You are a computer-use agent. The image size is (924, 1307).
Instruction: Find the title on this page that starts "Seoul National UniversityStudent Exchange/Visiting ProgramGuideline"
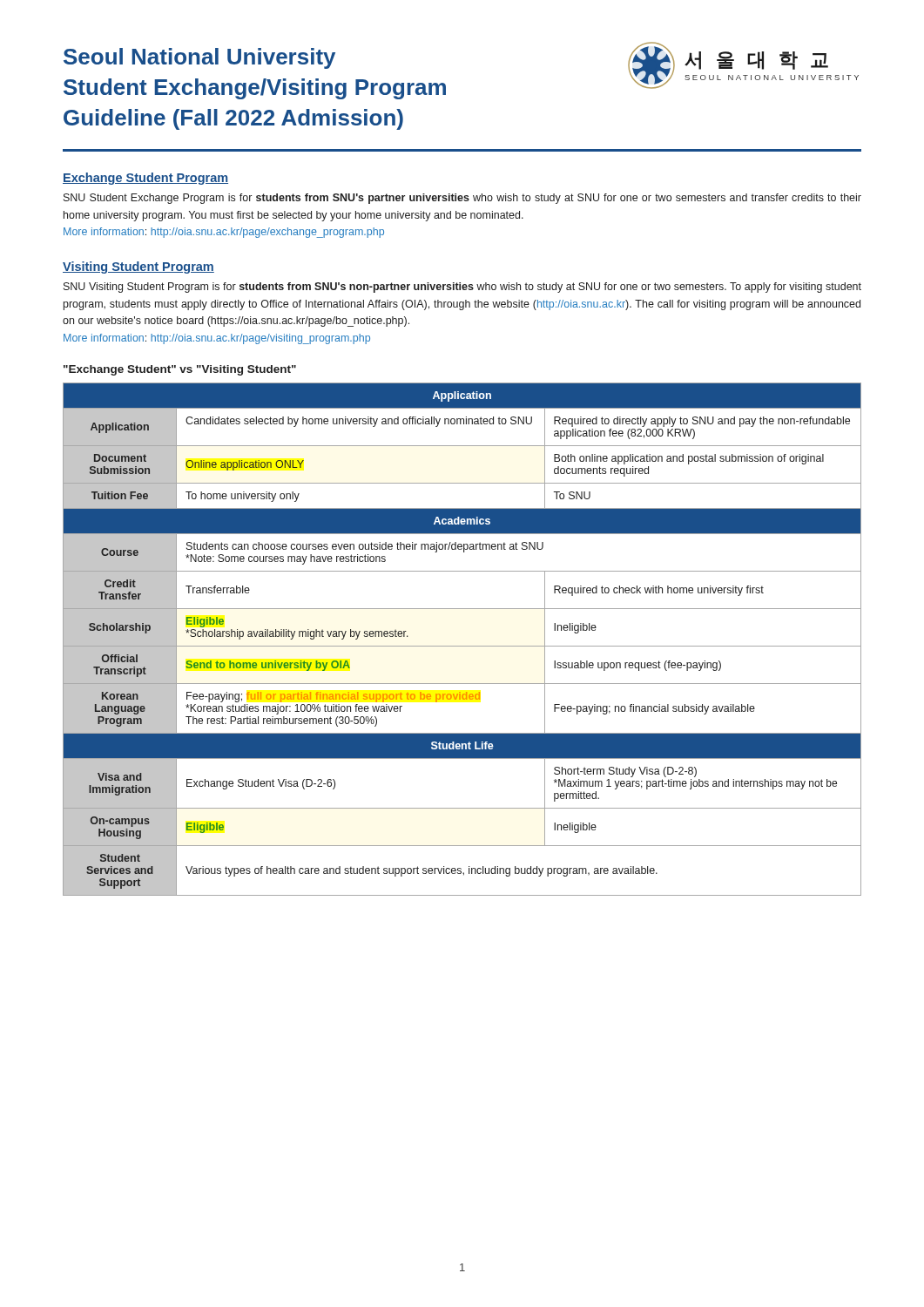255,88
